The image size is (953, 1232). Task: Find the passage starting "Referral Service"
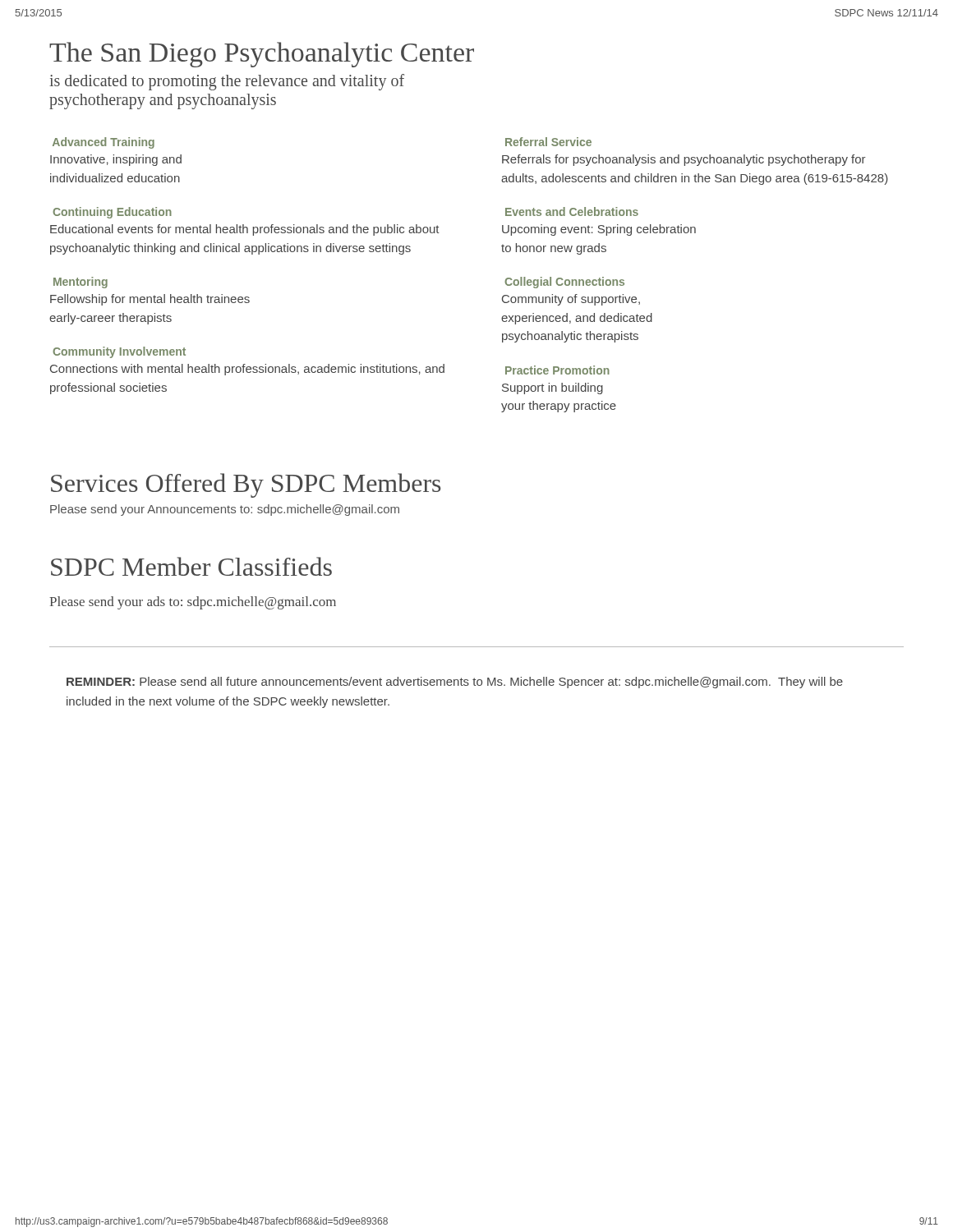547,142
